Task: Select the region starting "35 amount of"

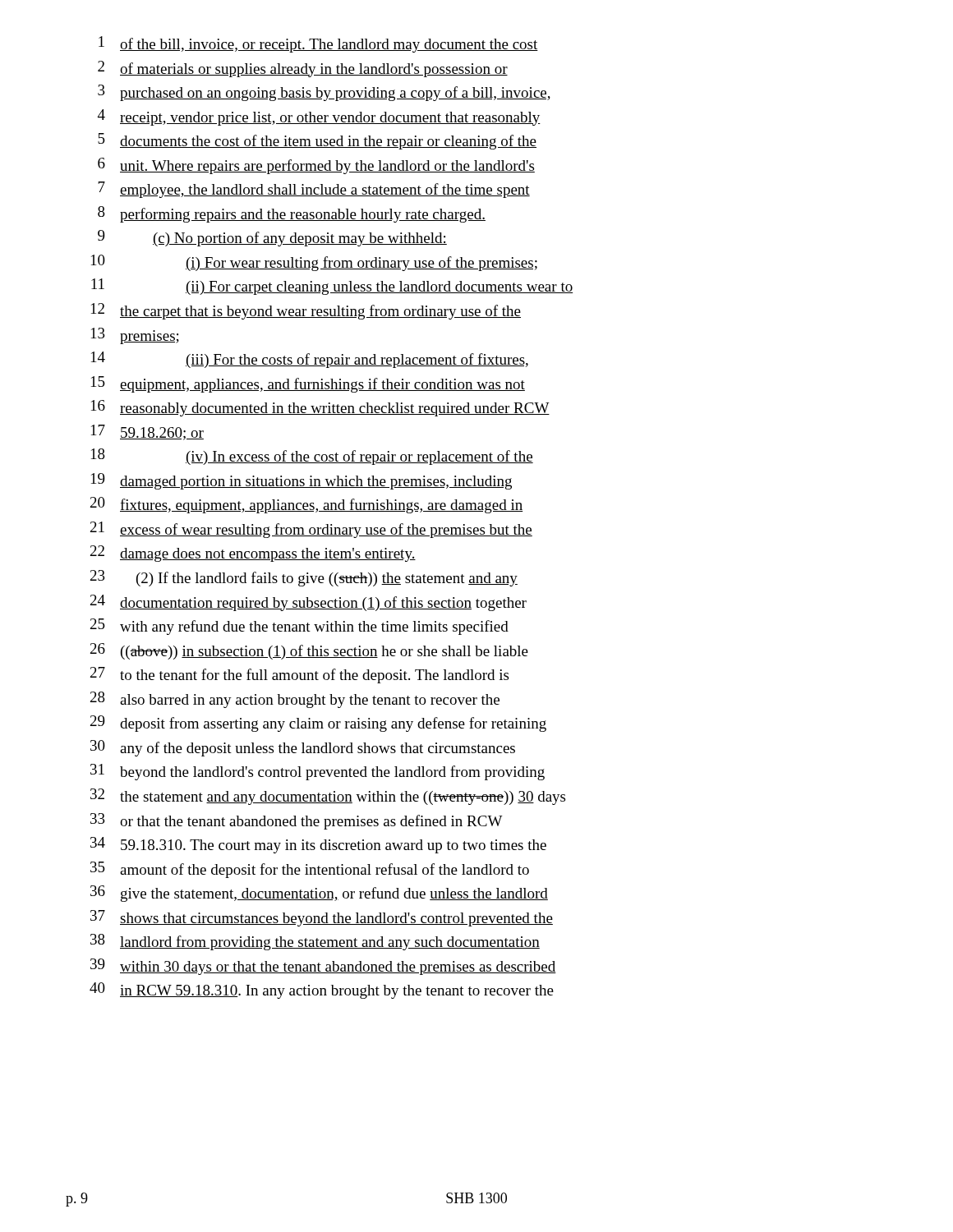Action: 476,869
